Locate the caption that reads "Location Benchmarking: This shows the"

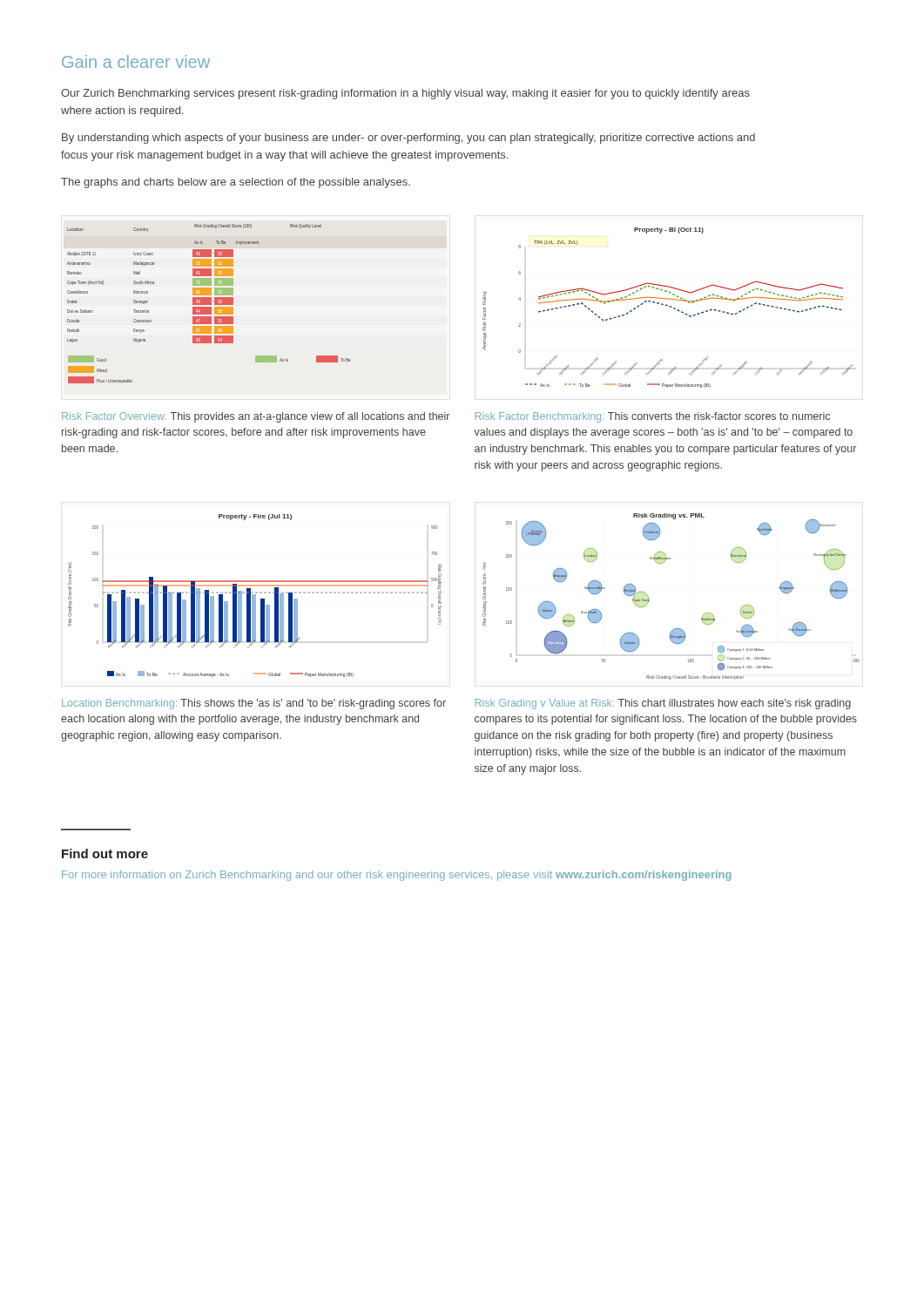253,719
